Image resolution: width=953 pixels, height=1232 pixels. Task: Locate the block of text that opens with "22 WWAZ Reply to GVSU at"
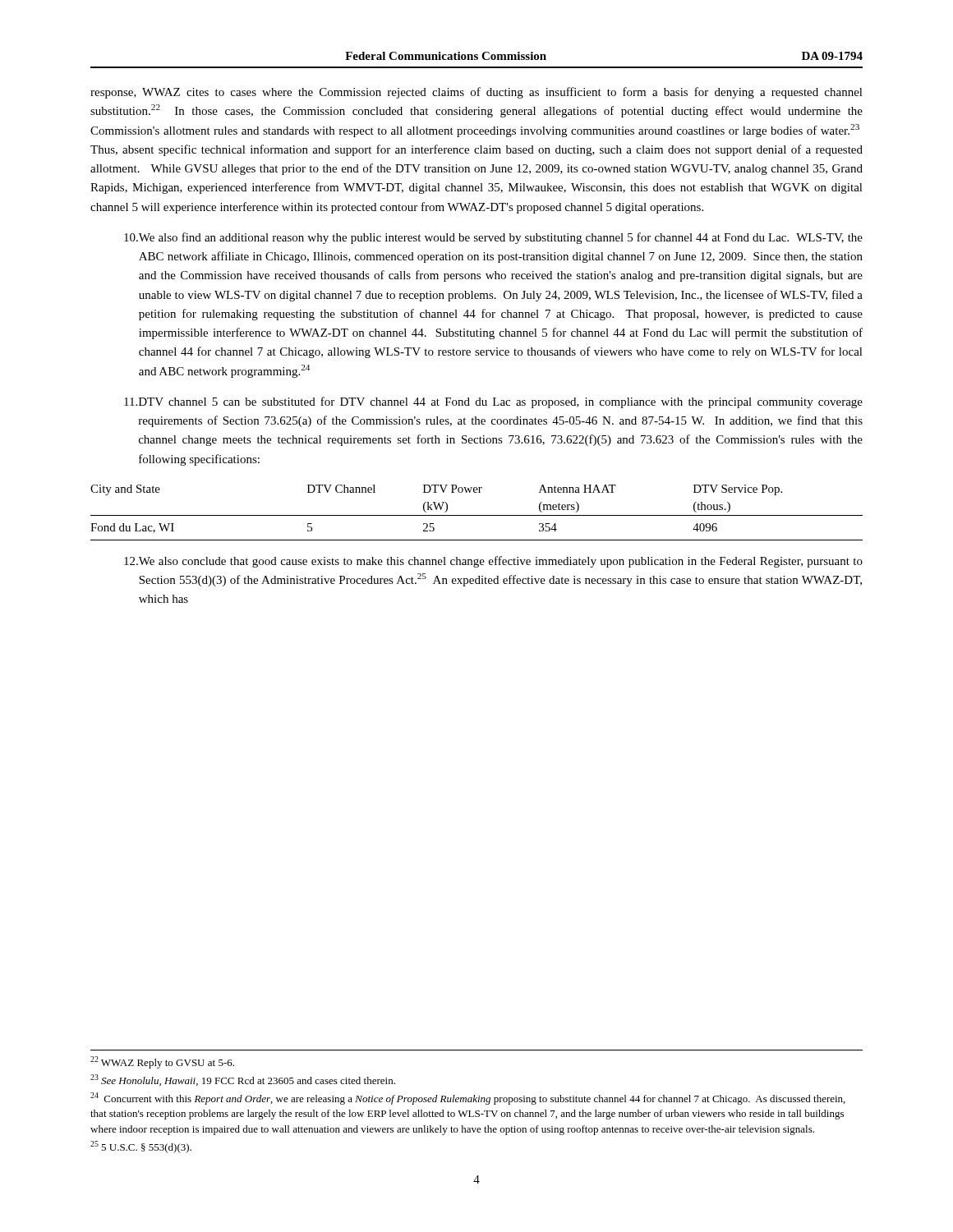163,1062
